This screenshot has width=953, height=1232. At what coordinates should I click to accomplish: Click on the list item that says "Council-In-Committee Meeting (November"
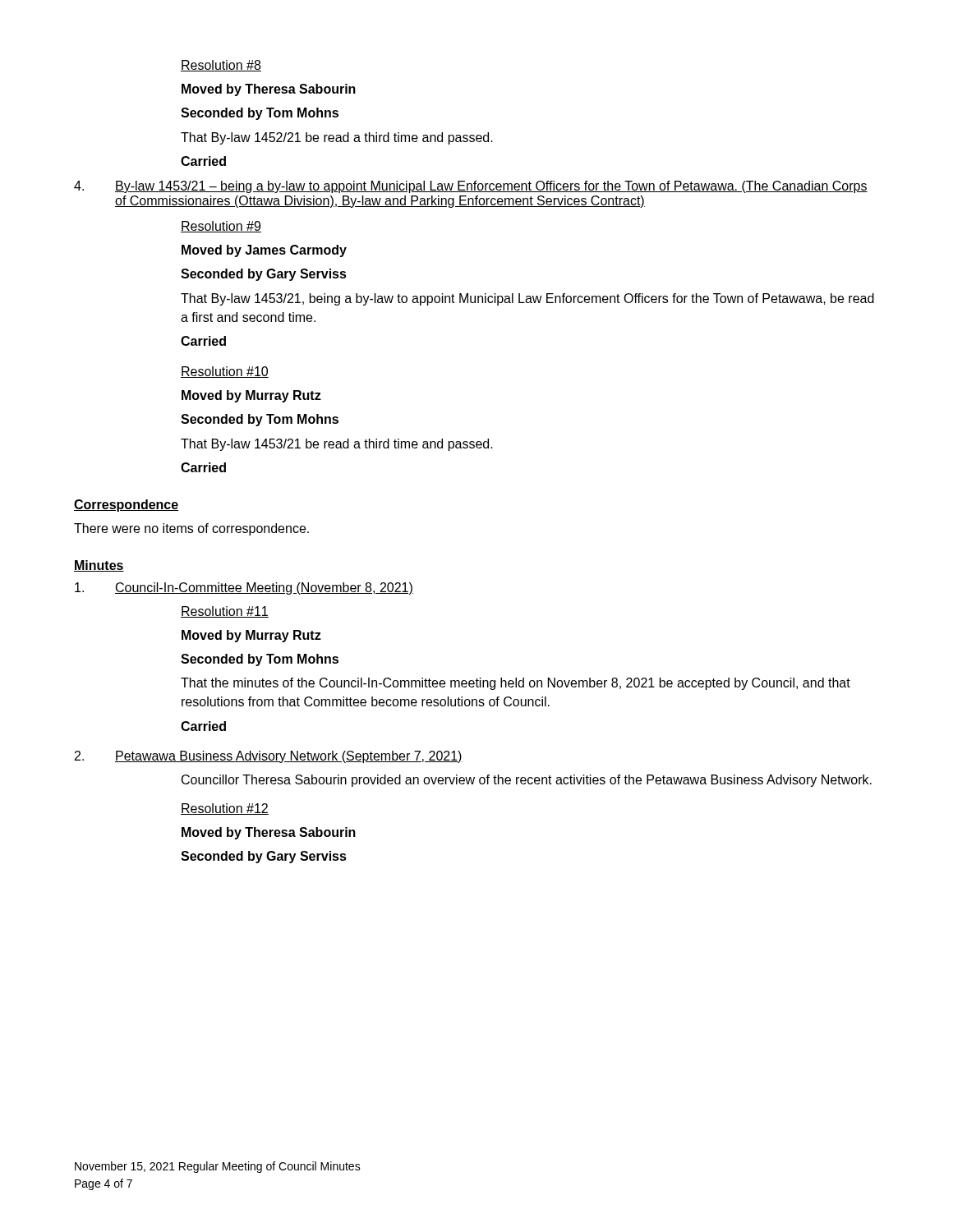click(244, 588)
